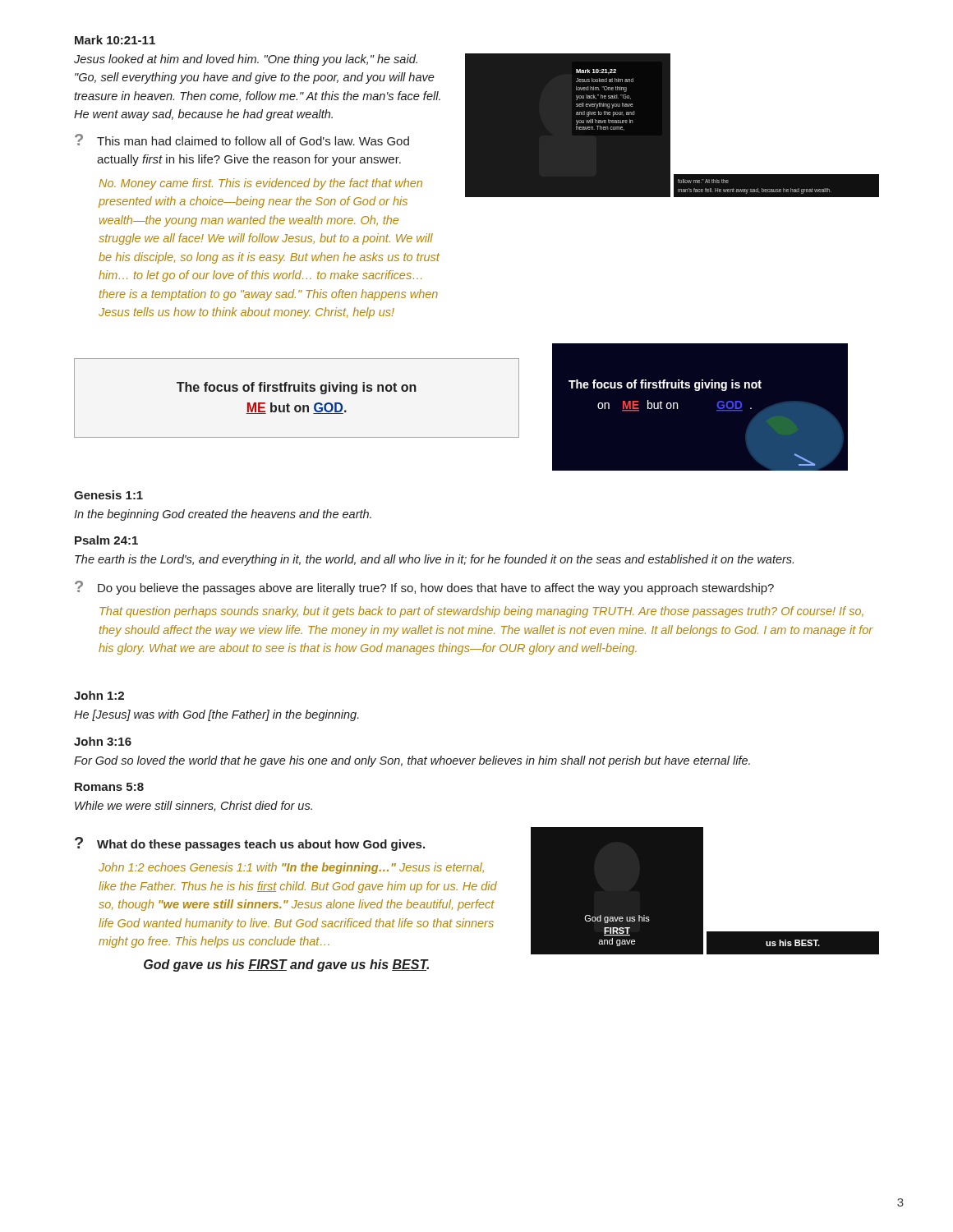Locate the text "John 1:2"

coord(99,696)
